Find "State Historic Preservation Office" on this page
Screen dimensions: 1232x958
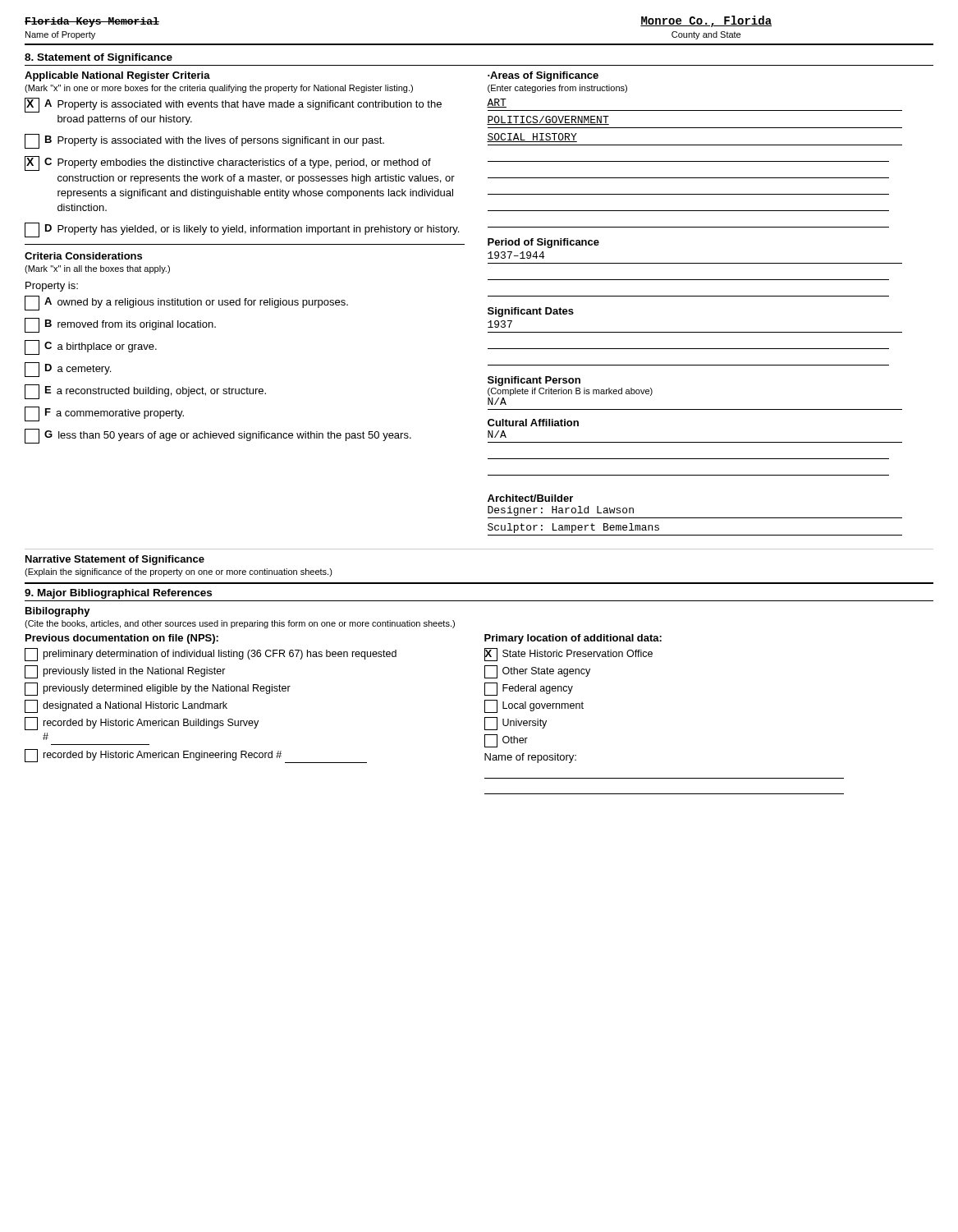[x=568, y=654]
